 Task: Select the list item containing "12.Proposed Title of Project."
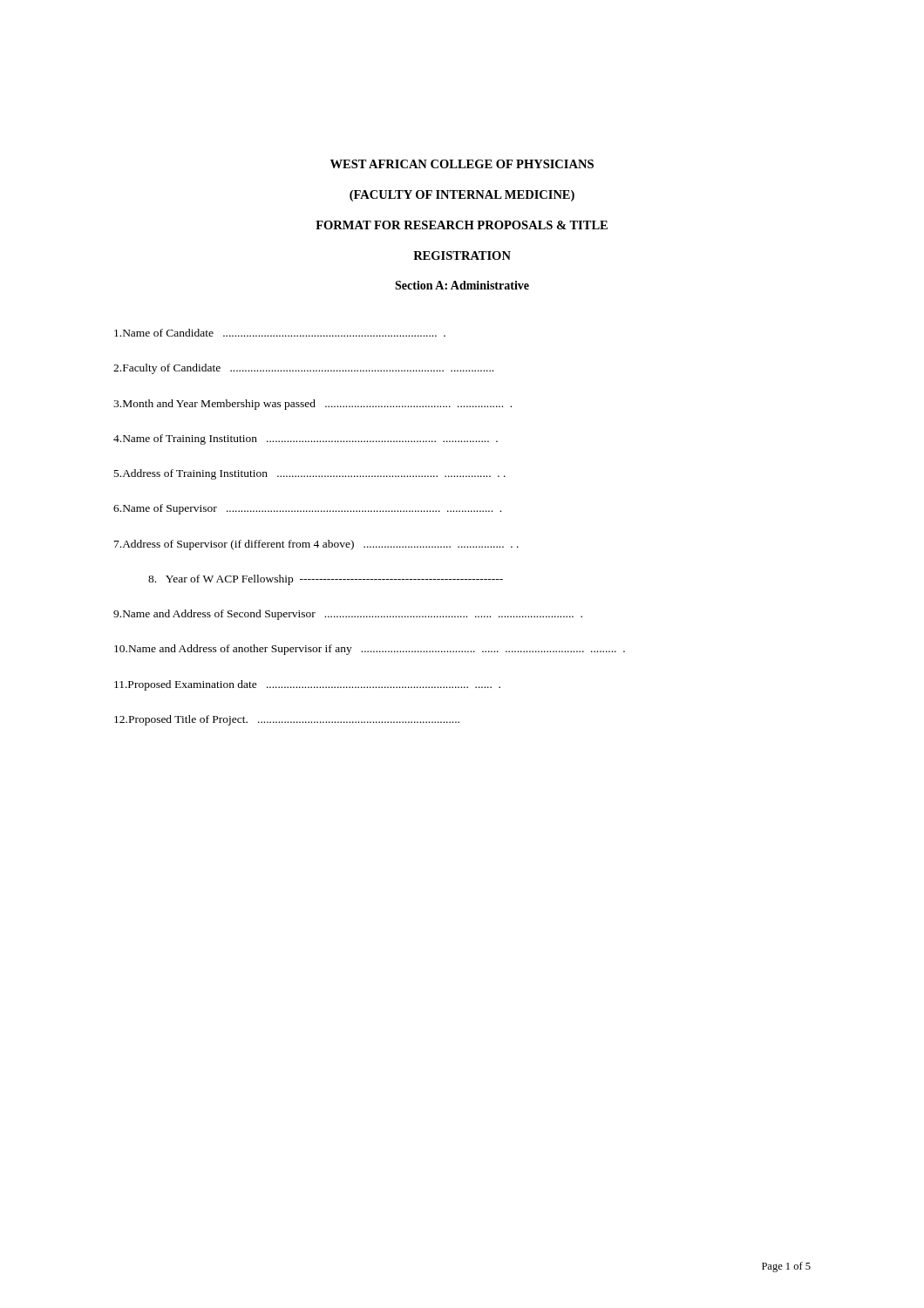click(287, 719)
